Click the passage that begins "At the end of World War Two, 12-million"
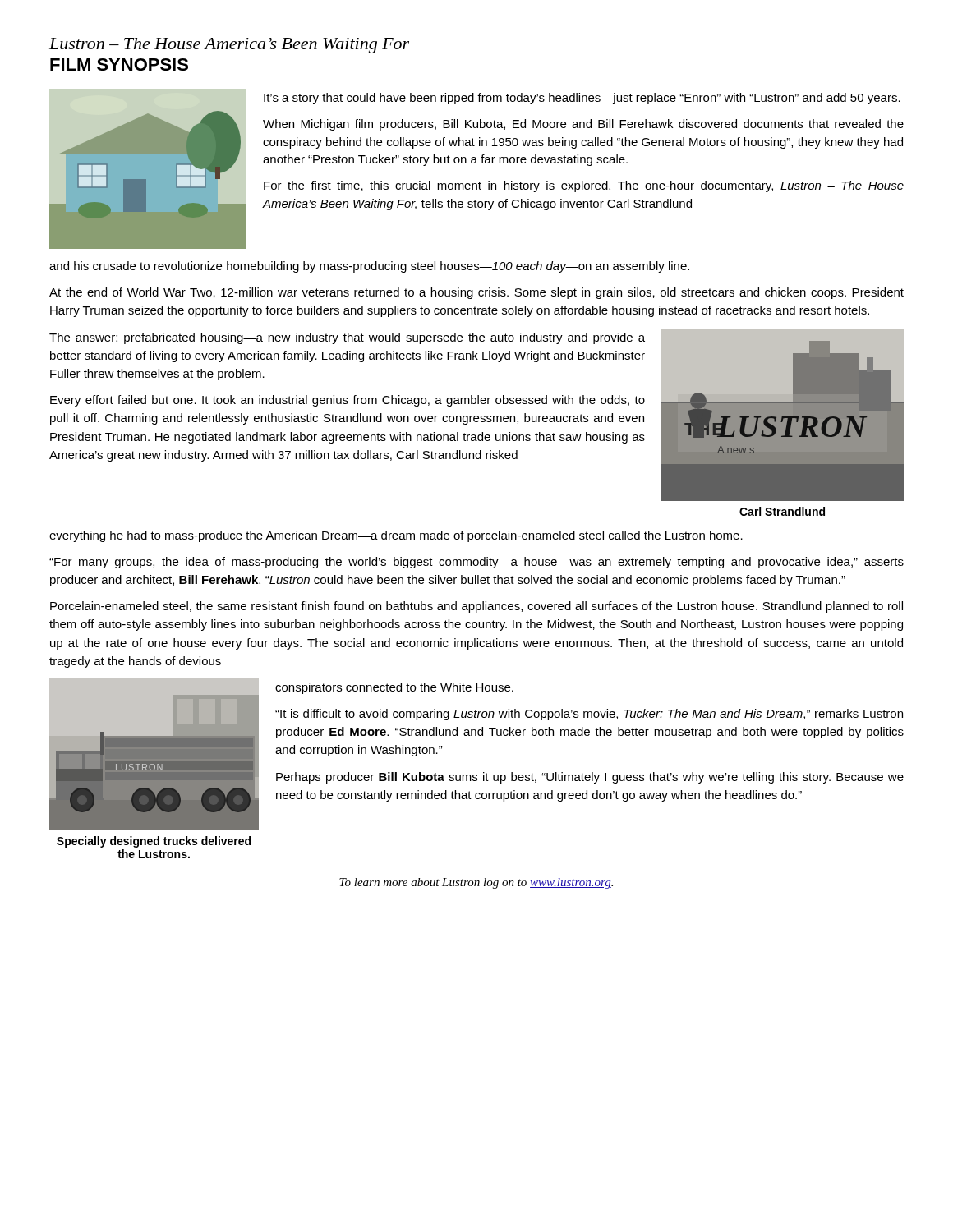The width and height of the screenshot is (953, 1232). [476, 301]
